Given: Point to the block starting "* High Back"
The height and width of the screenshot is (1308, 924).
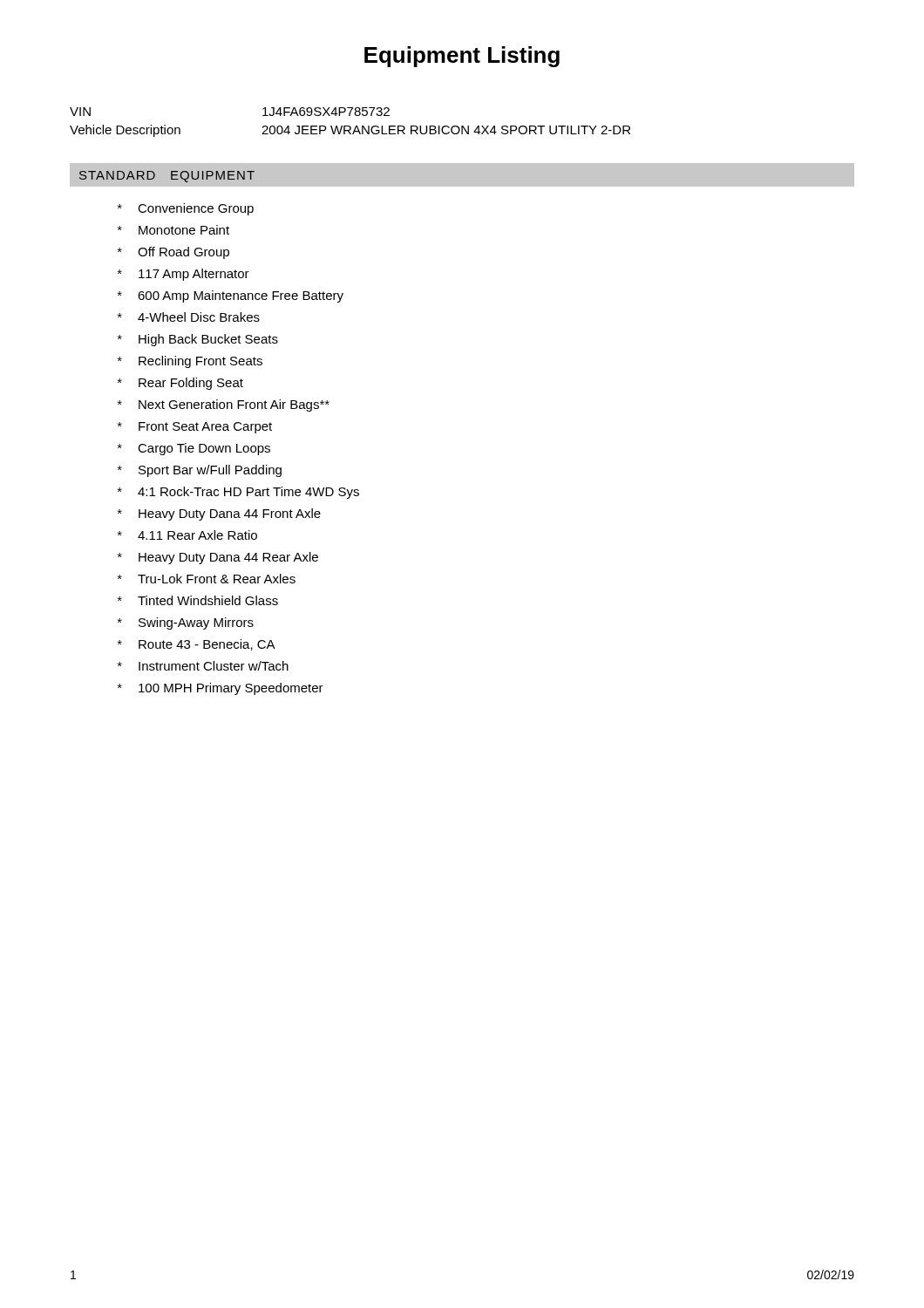Looking at the screenshot, I should point(174,339).
